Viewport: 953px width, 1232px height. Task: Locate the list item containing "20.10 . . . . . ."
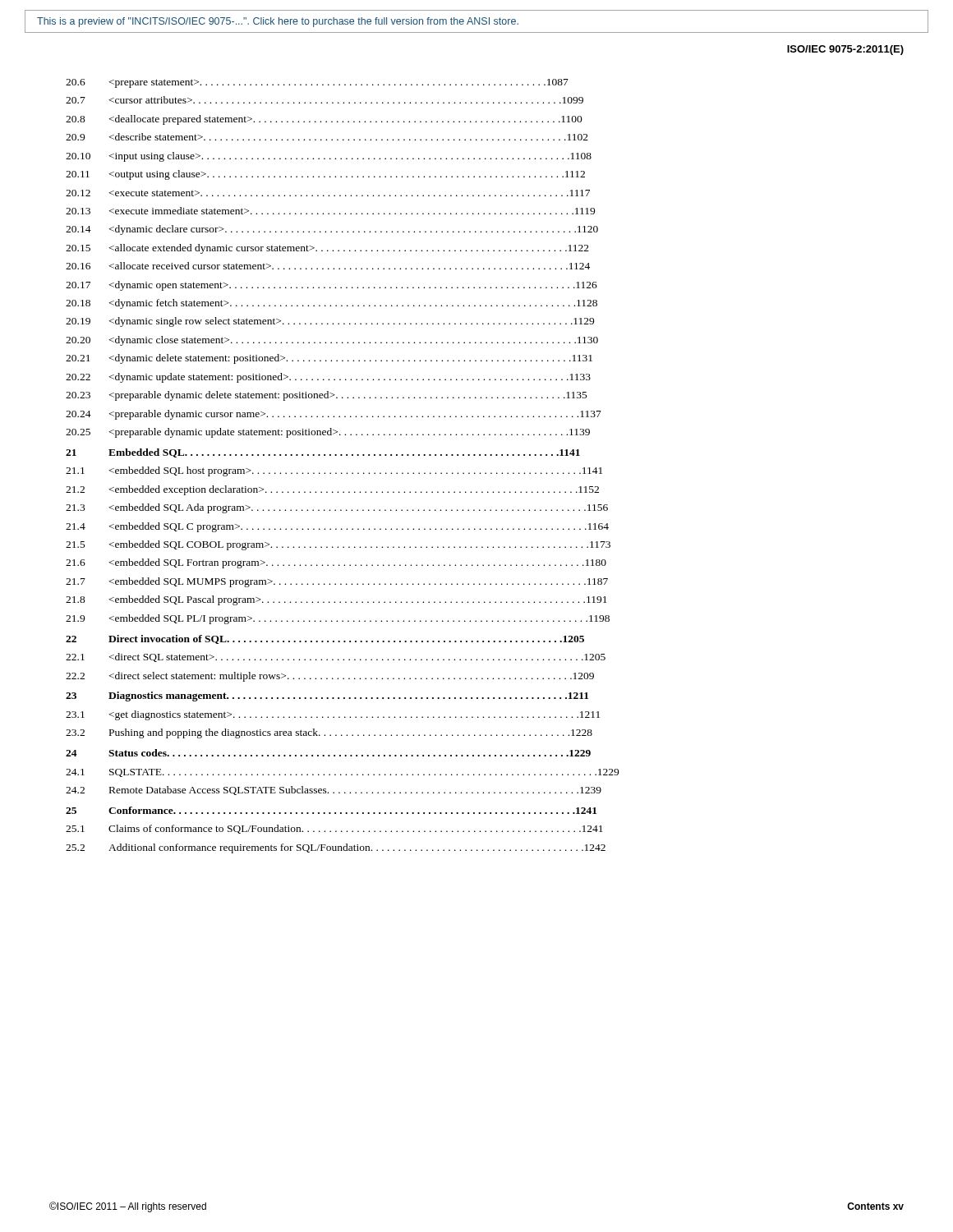tap(485, 156)
